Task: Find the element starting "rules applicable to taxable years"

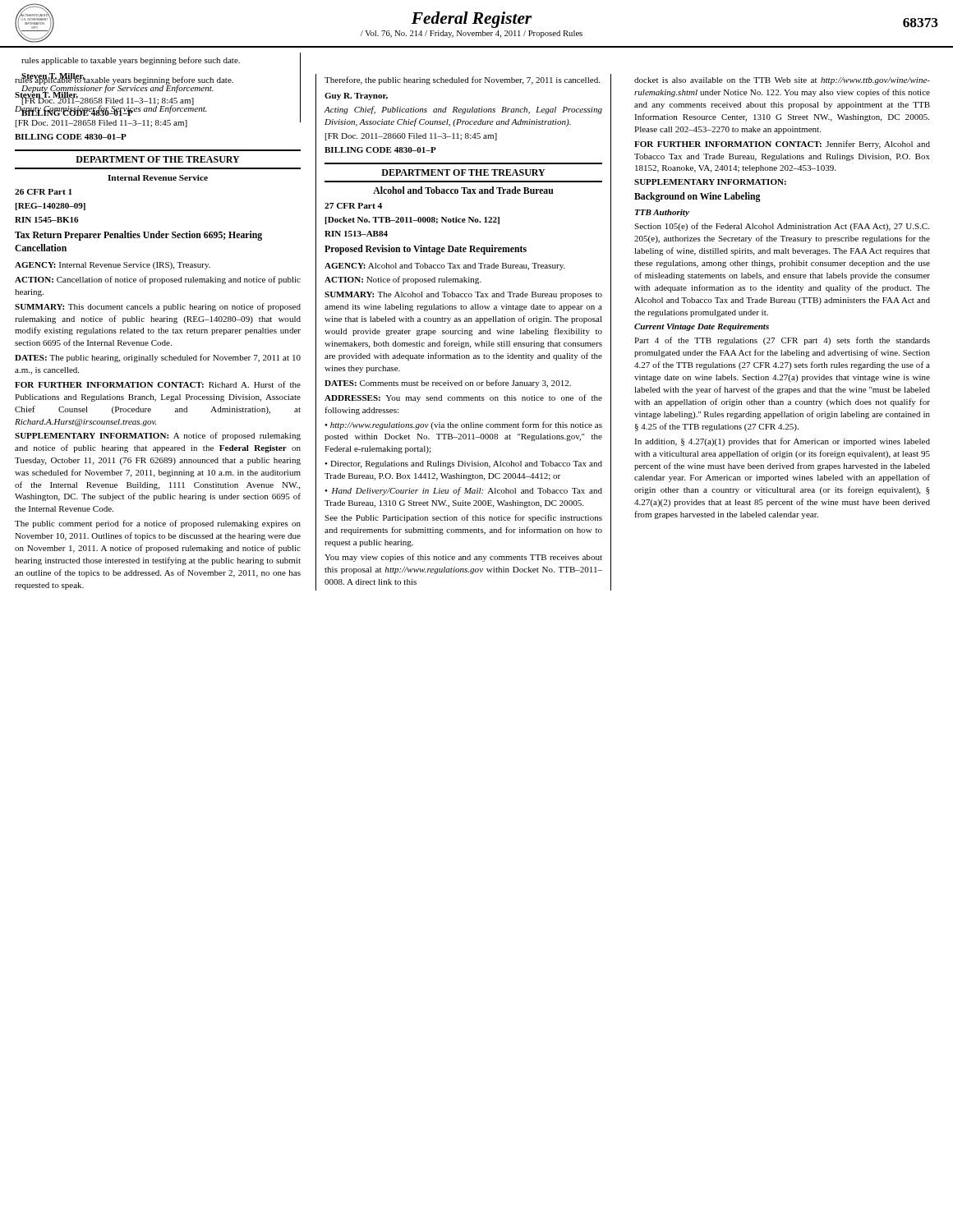Action: (158, 108)
